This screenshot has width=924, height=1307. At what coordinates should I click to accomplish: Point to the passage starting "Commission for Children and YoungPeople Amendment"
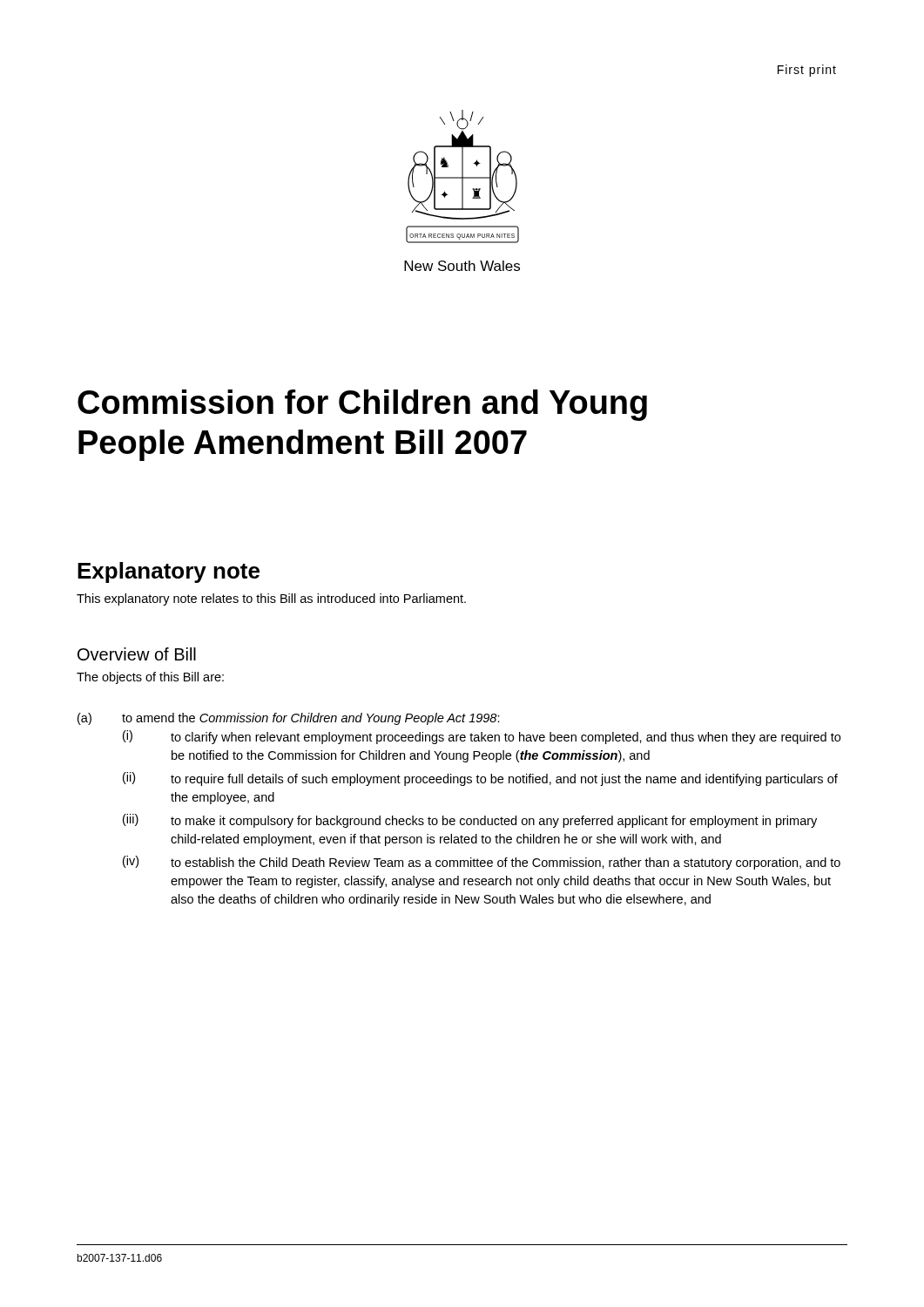[x=462, y=423]
